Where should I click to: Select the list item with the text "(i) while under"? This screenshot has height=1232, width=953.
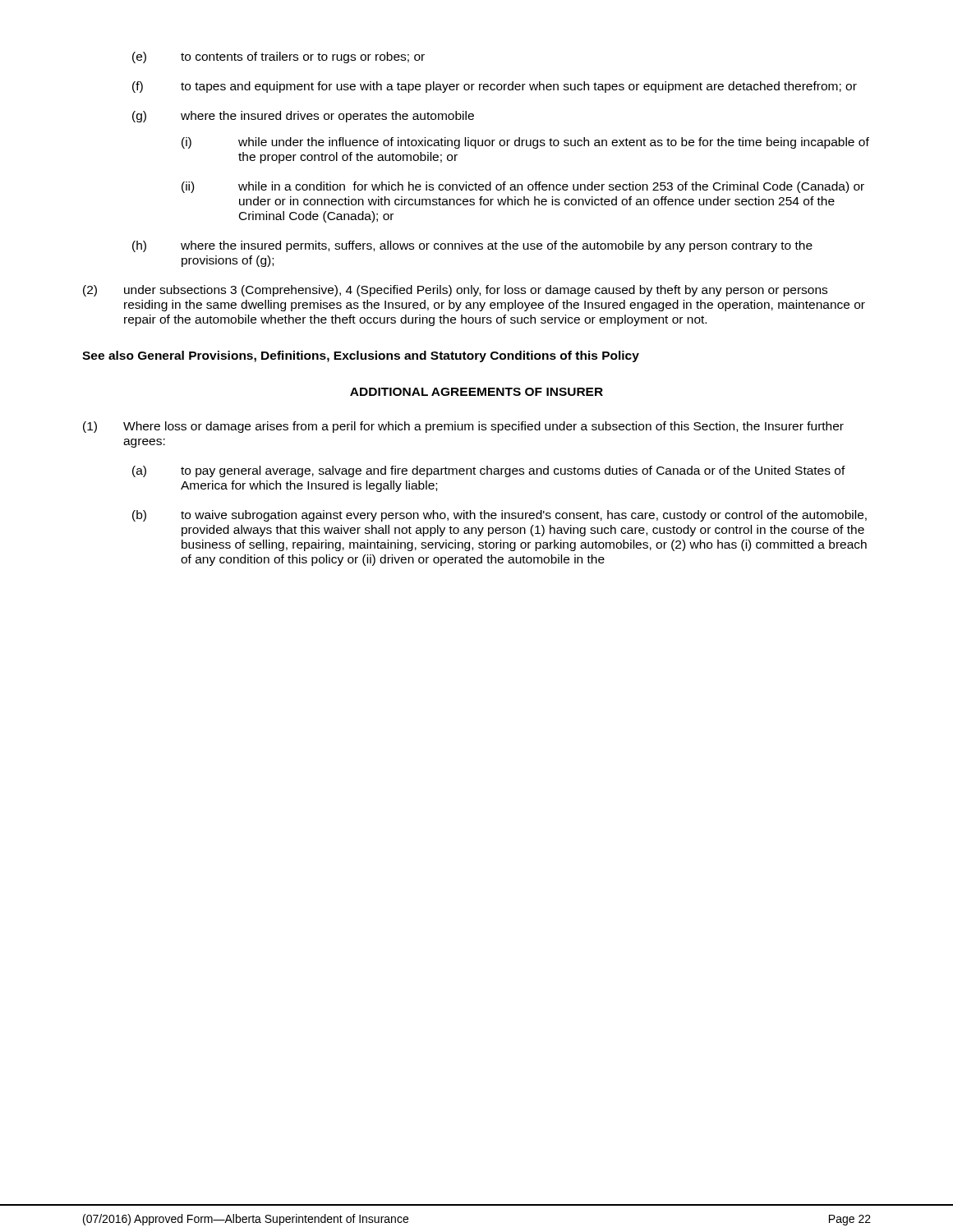click(526, 149)
